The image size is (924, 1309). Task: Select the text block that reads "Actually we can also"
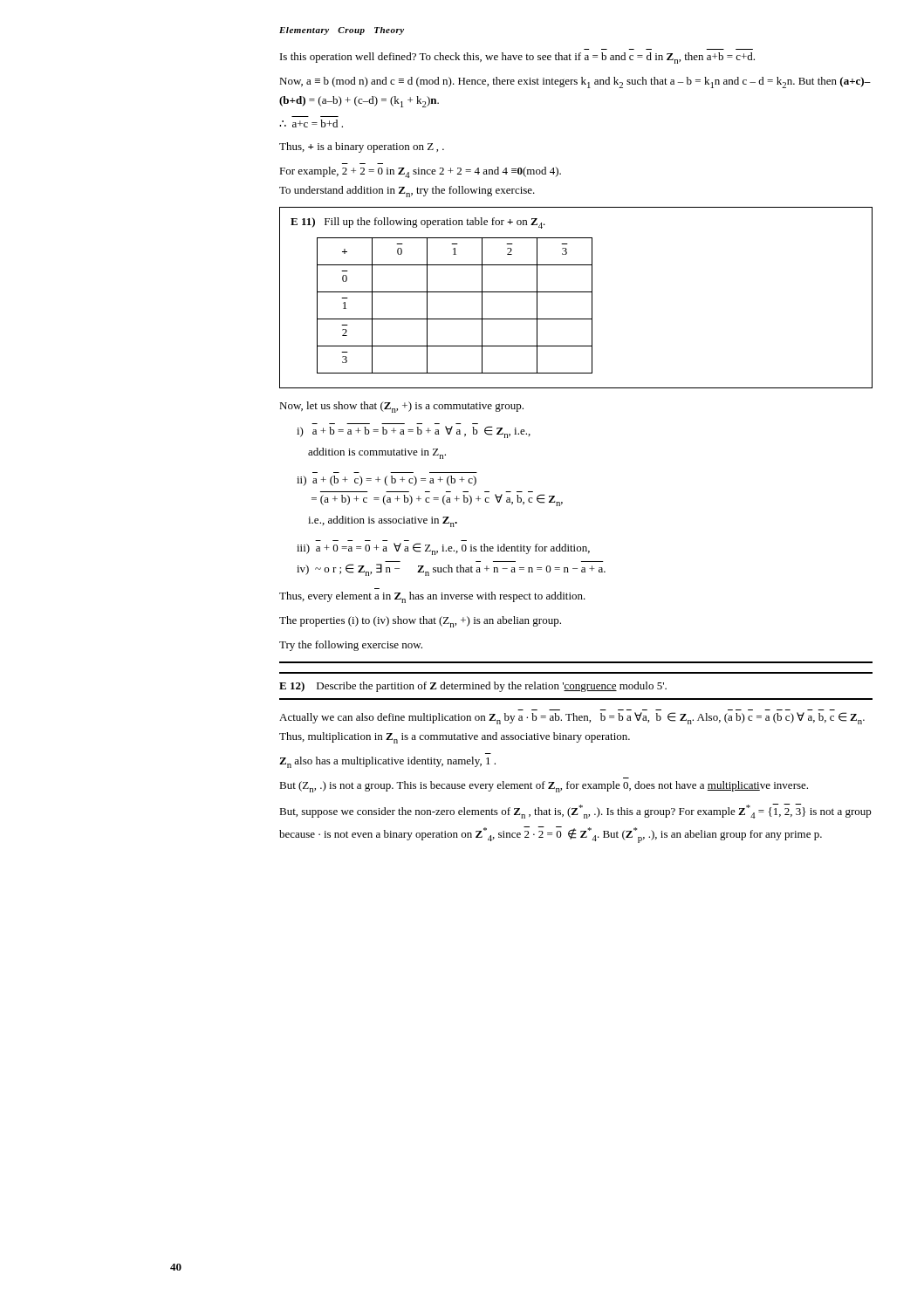point(572,728)
